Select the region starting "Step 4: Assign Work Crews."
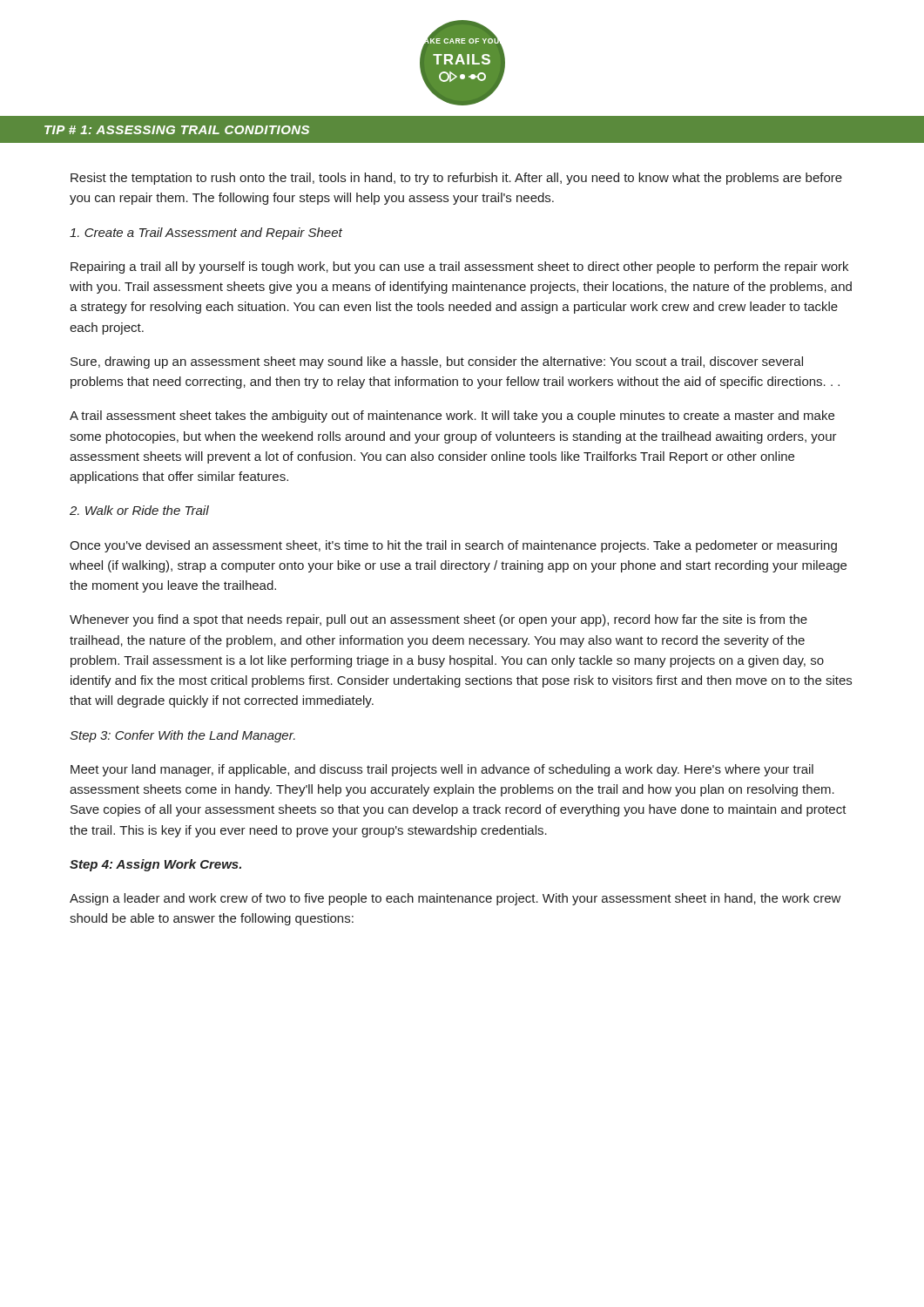This screenshot has width=924, height=1307. (x=155, y=865)
